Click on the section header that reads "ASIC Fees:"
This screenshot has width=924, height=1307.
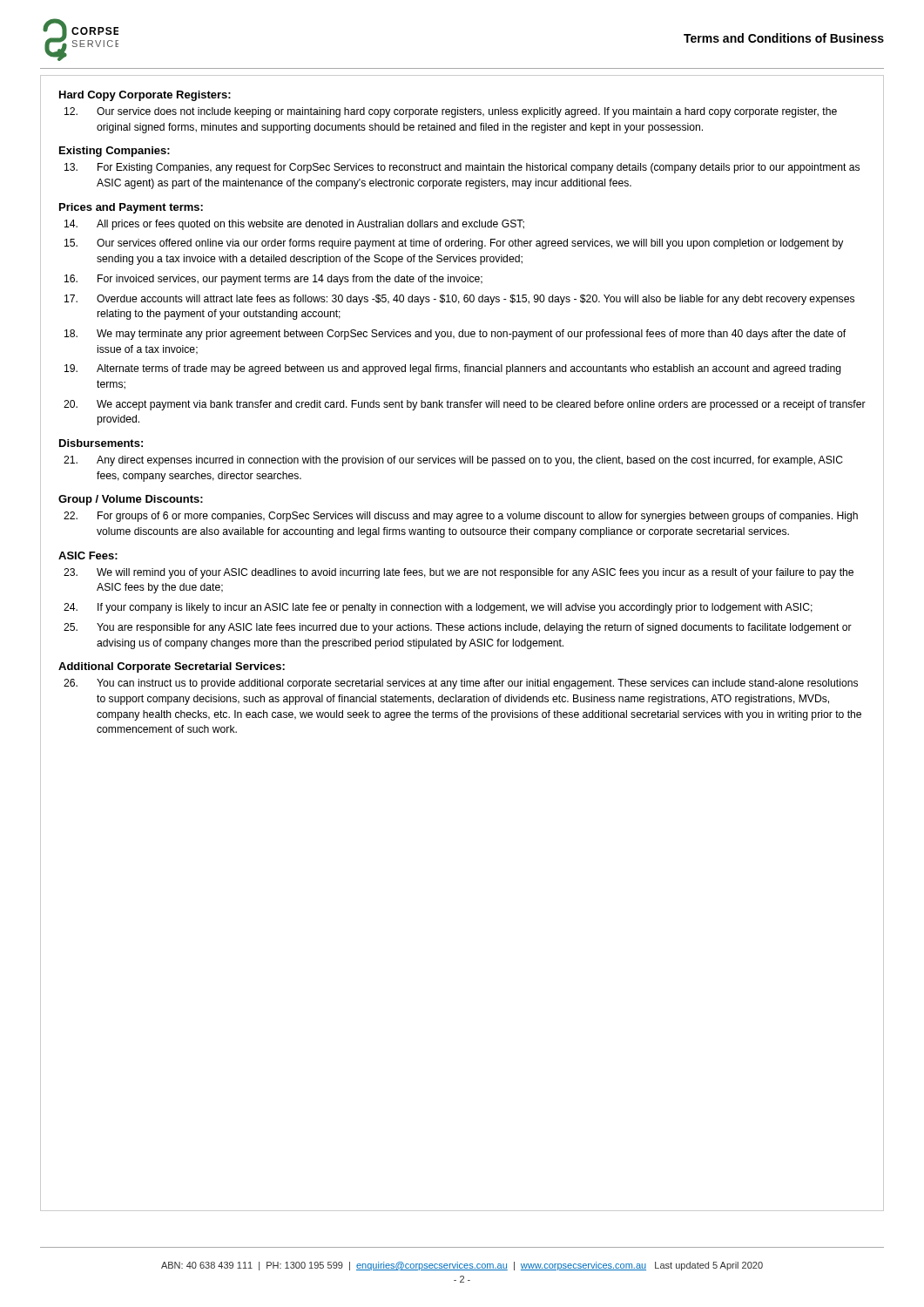(x=88, y=555)
